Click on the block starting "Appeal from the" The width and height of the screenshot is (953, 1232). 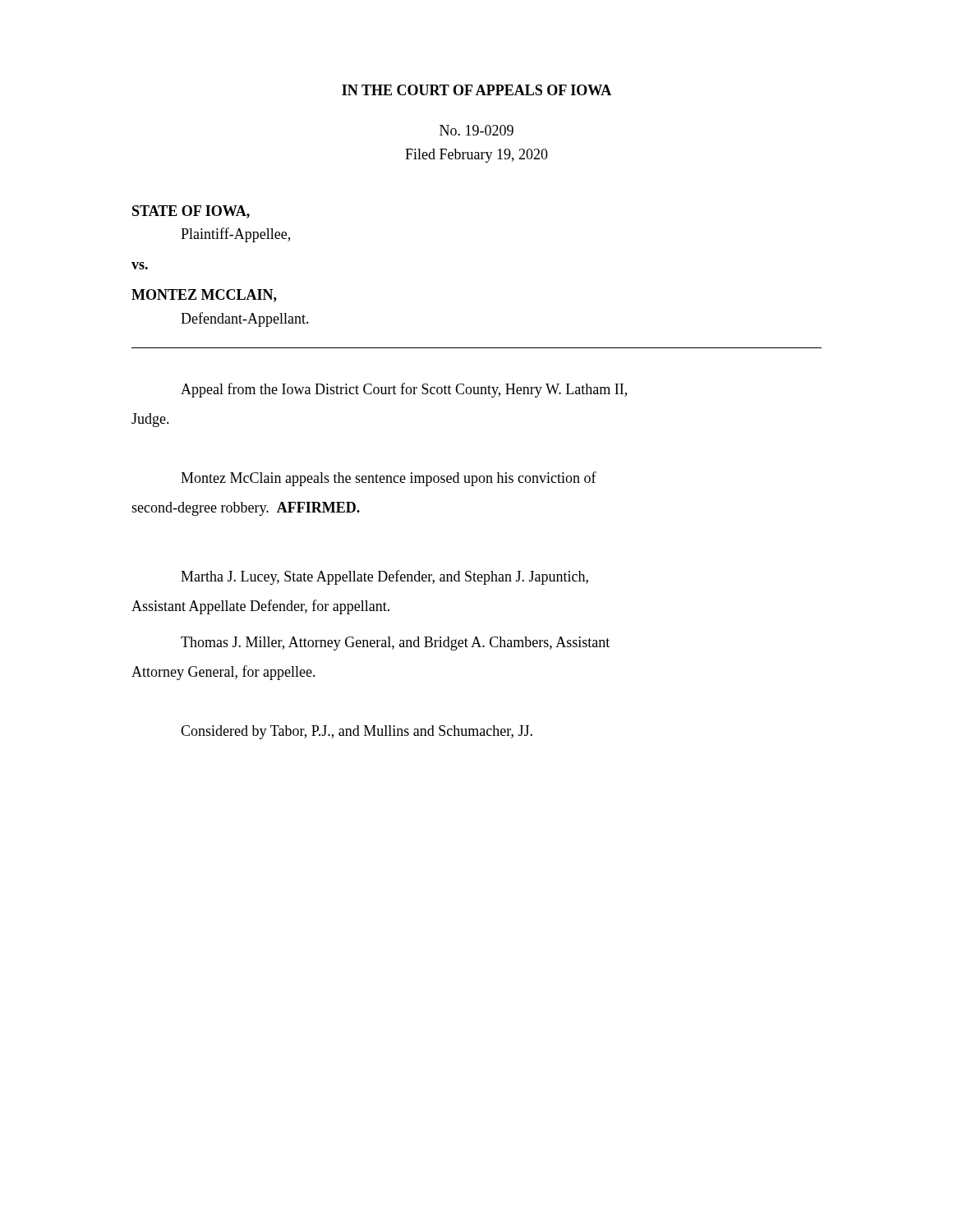tap(380, 404)
